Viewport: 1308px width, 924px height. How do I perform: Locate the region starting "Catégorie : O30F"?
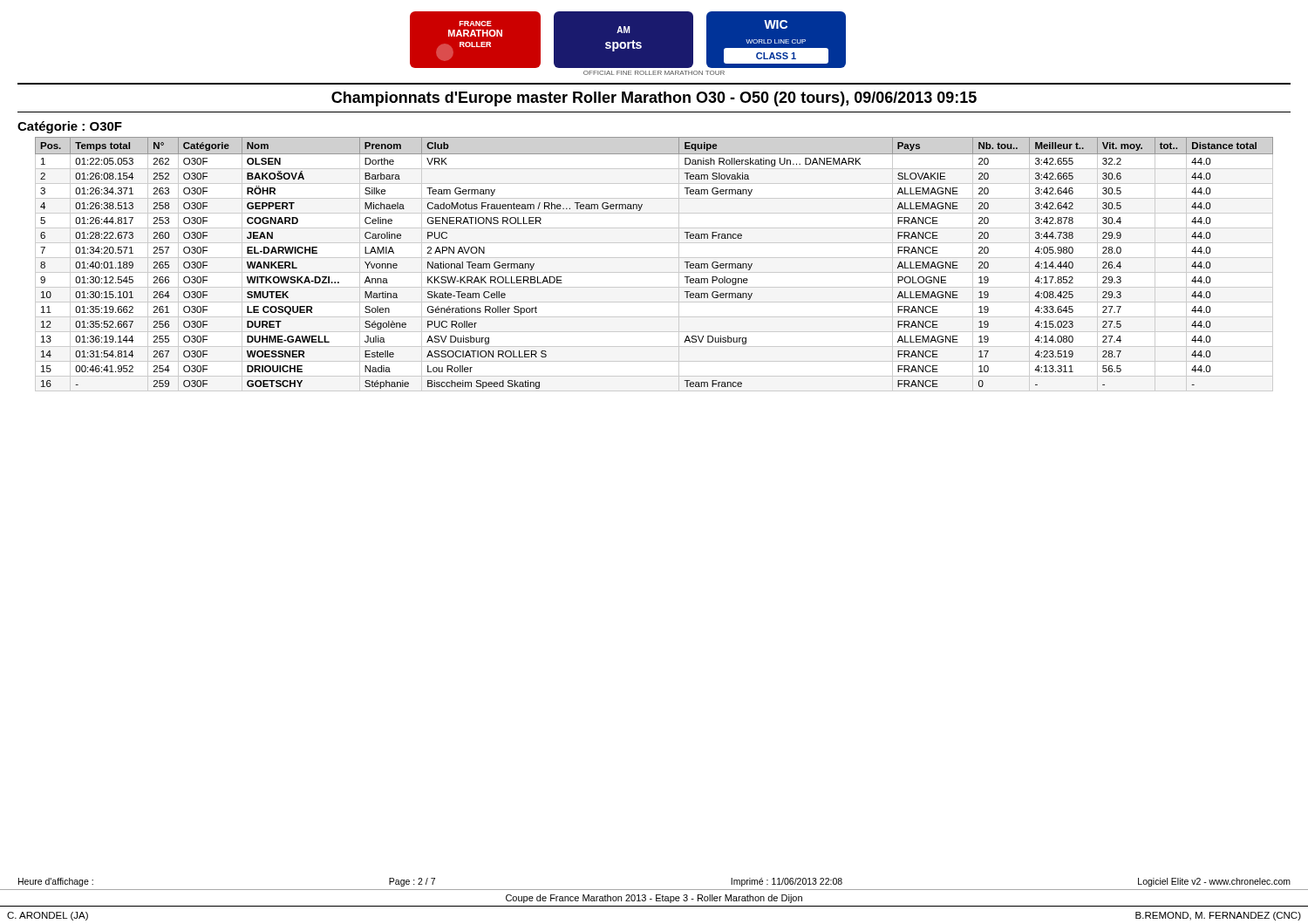click(x=70, y=126)
